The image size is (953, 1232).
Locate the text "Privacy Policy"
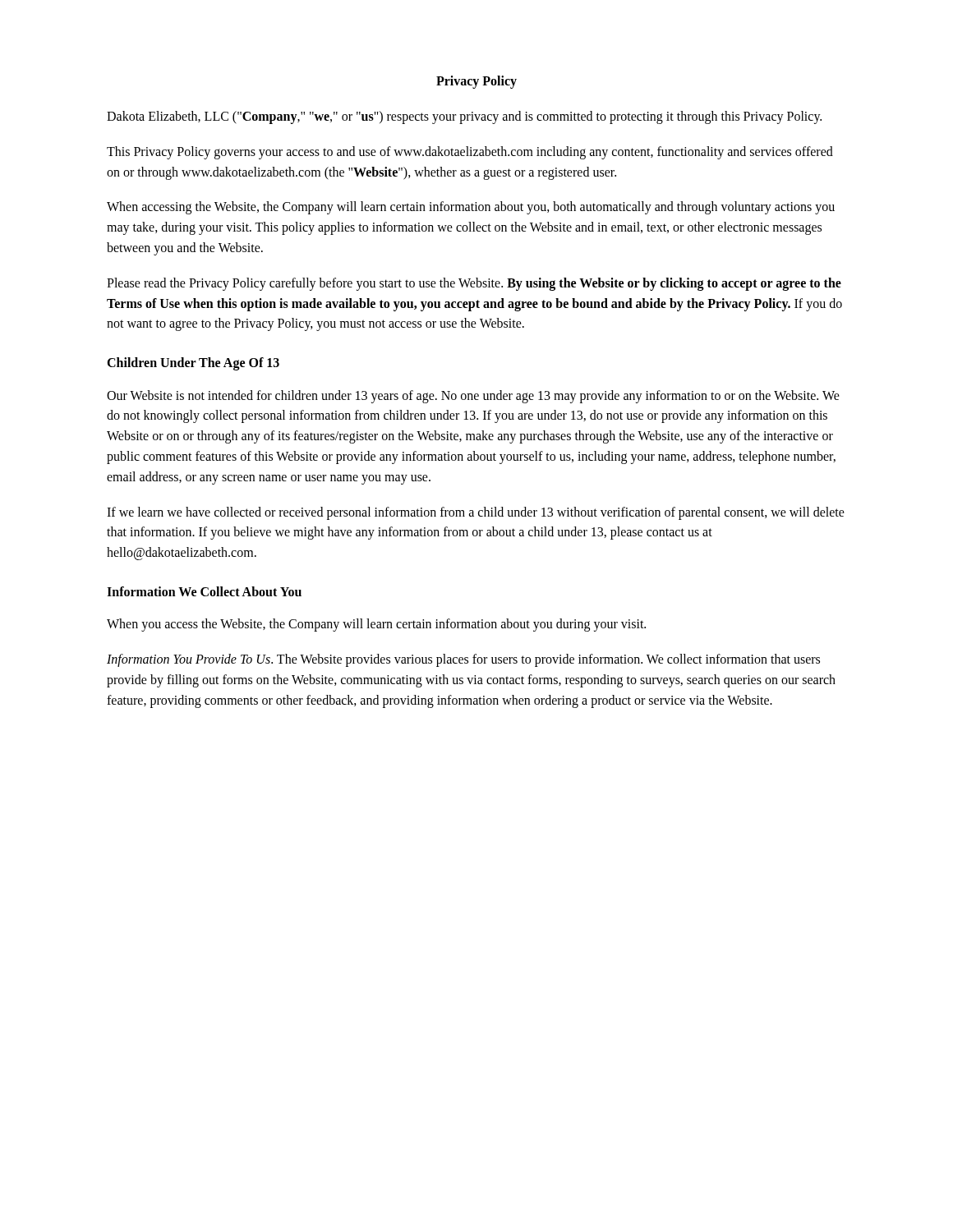476,81
